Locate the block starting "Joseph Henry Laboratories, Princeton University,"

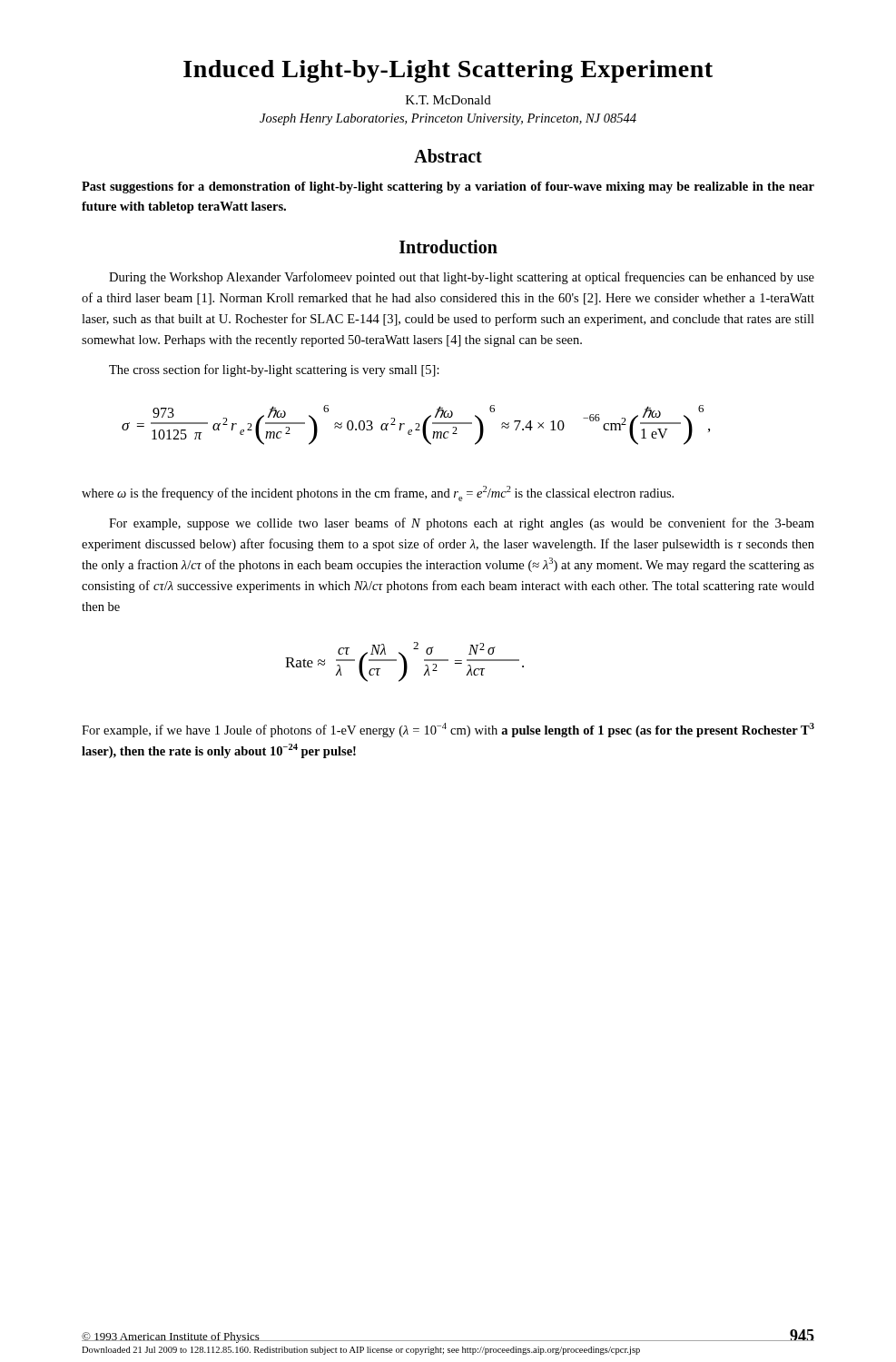[x=448, y=118]
